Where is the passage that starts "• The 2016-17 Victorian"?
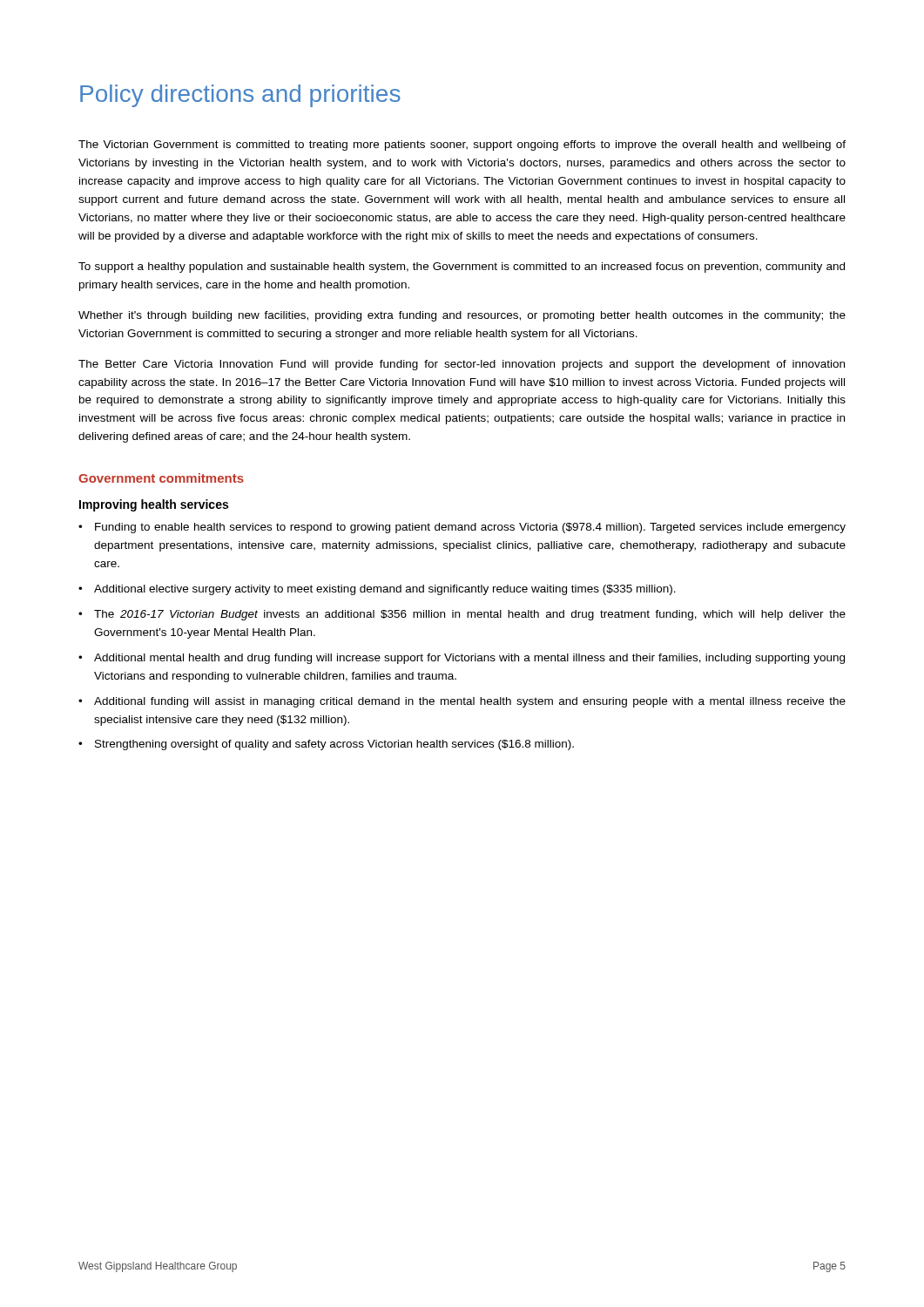The height and width of the screenshot is (1307, 924). click(x=462, y=624)
